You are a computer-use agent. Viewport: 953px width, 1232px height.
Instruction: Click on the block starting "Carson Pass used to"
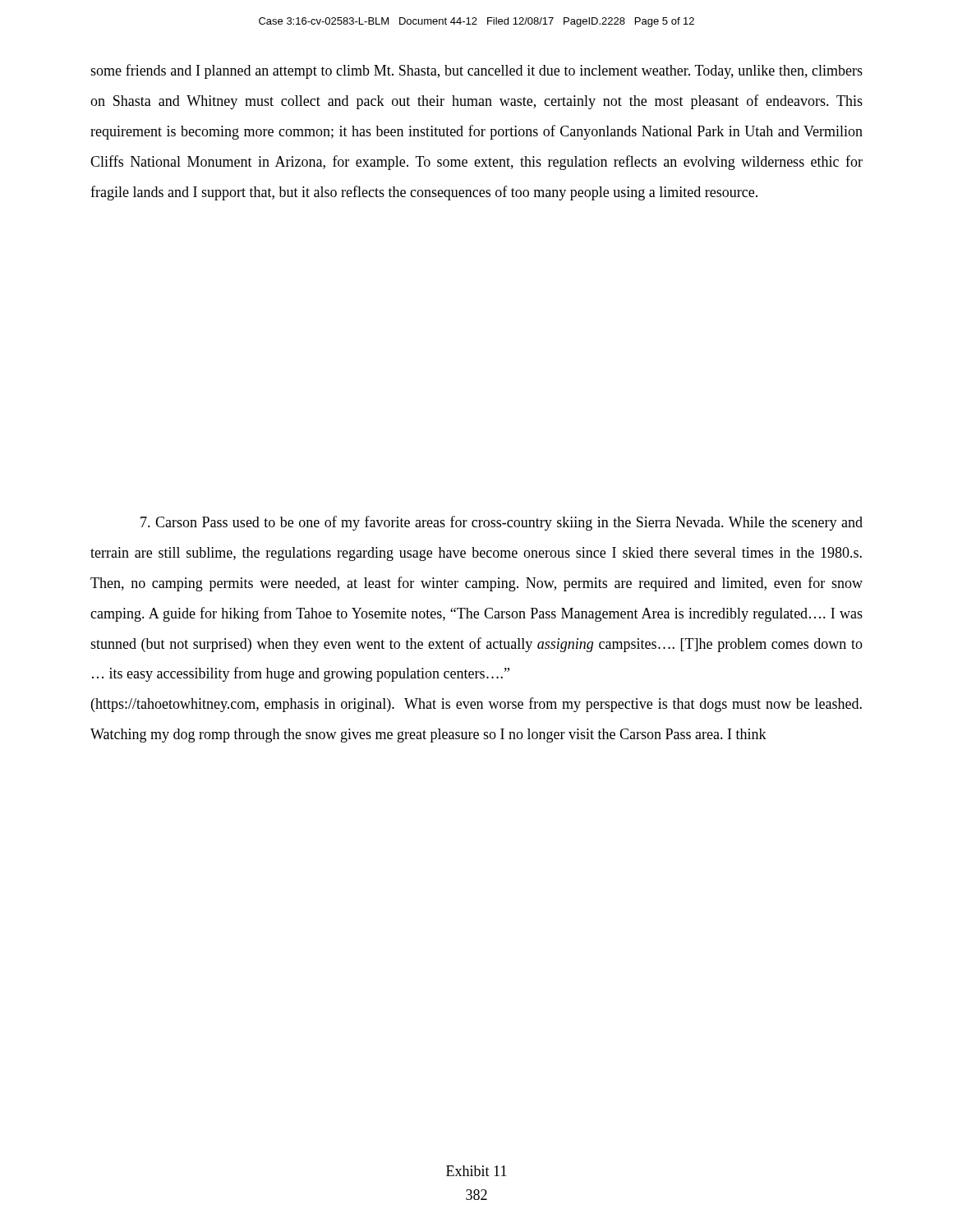476,629
